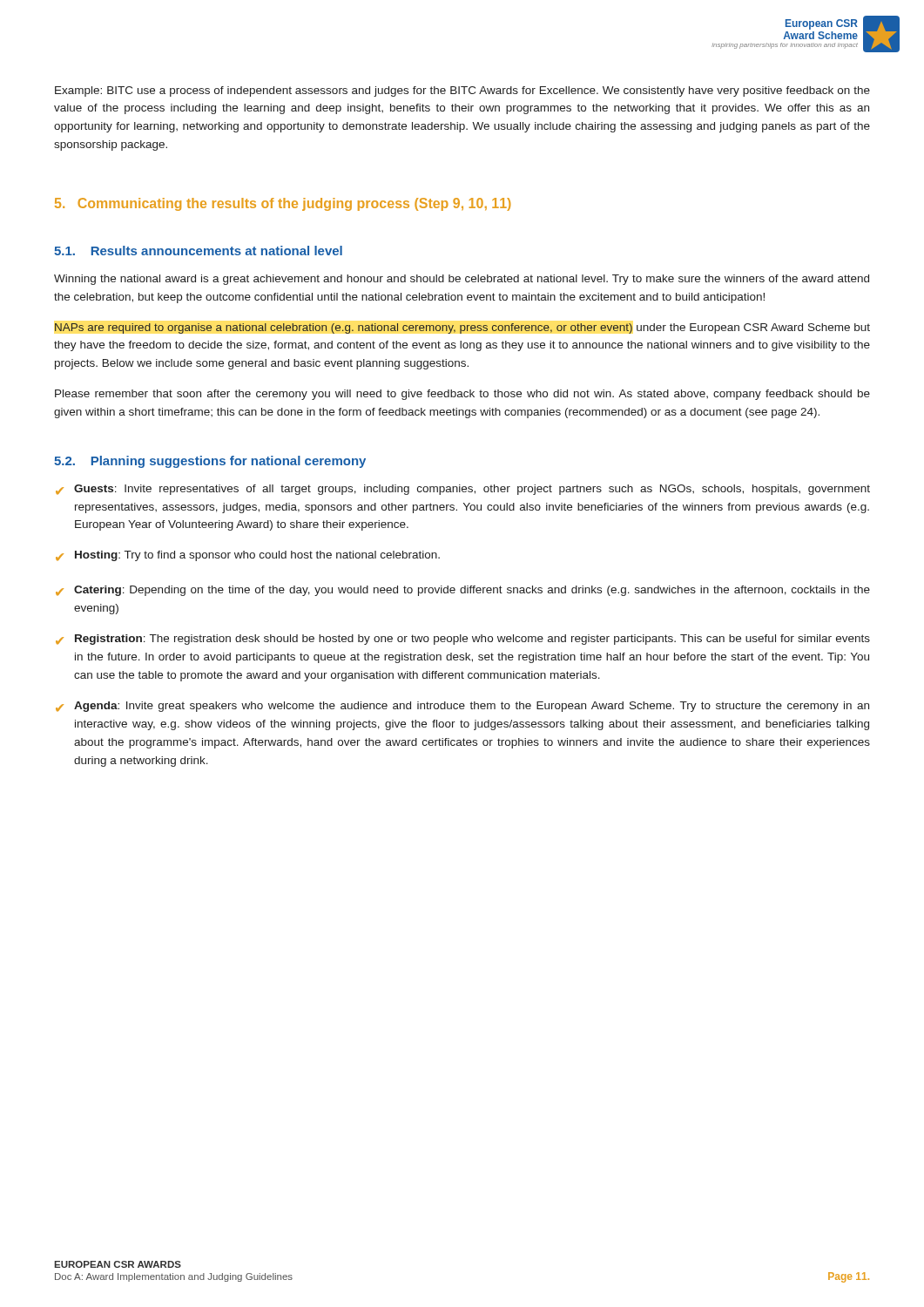Locate the list item with the text "✔ Registration: The registration desk should"

462,657
